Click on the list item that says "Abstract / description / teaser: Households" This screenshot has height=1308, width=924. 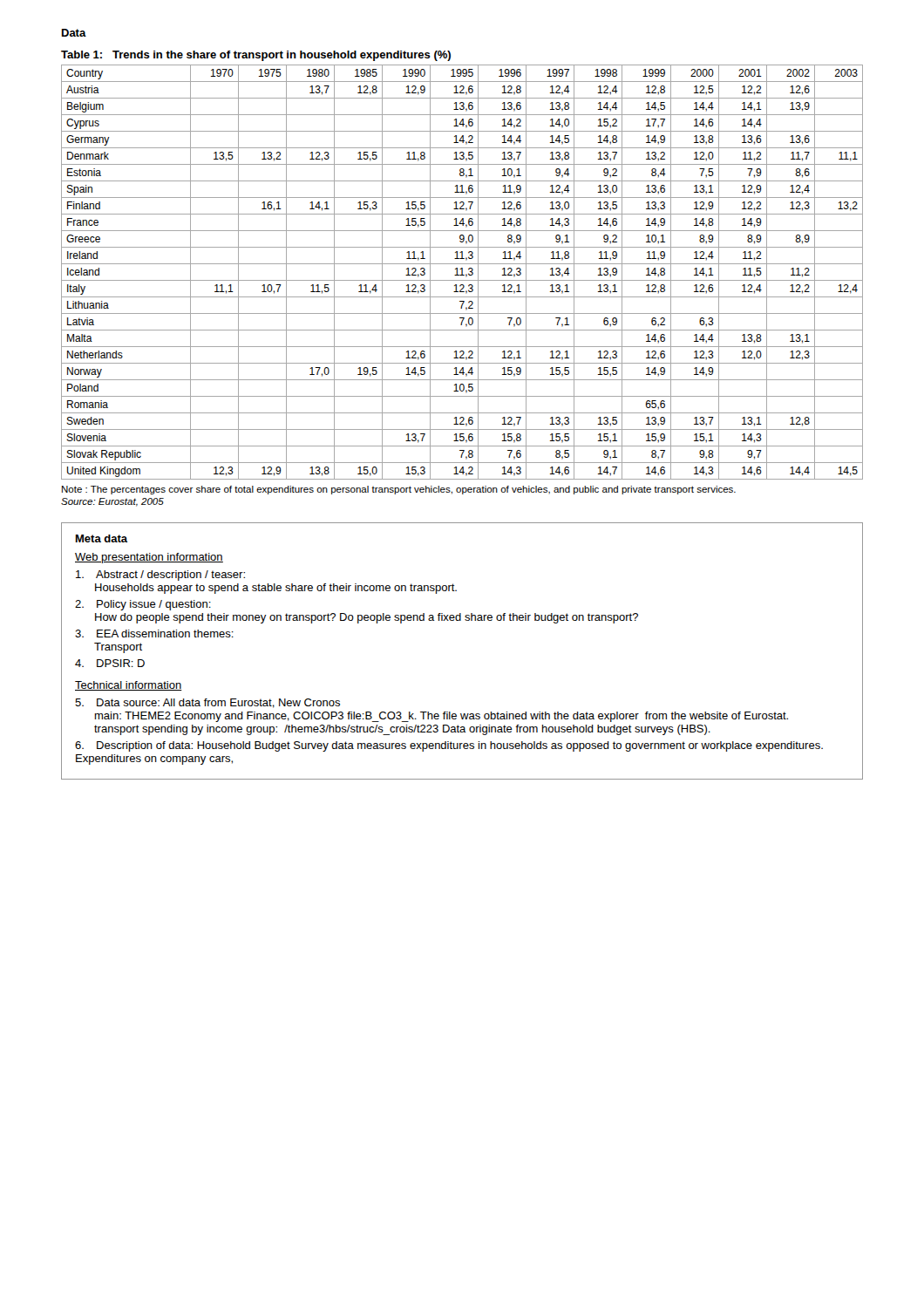click(x=462, y=581)
